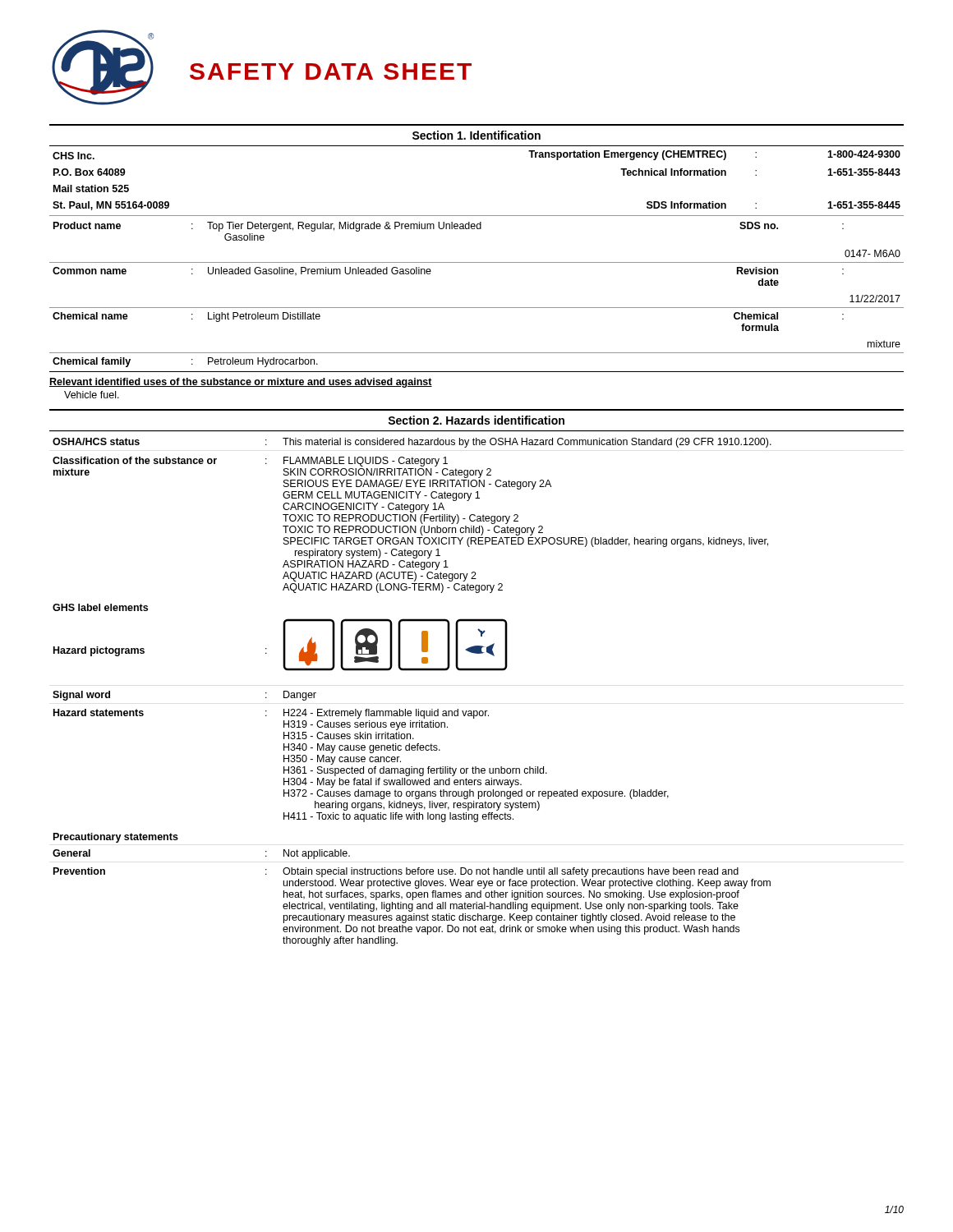Select the title containing "SAFETY DATA SHEET"

[331, 71]
